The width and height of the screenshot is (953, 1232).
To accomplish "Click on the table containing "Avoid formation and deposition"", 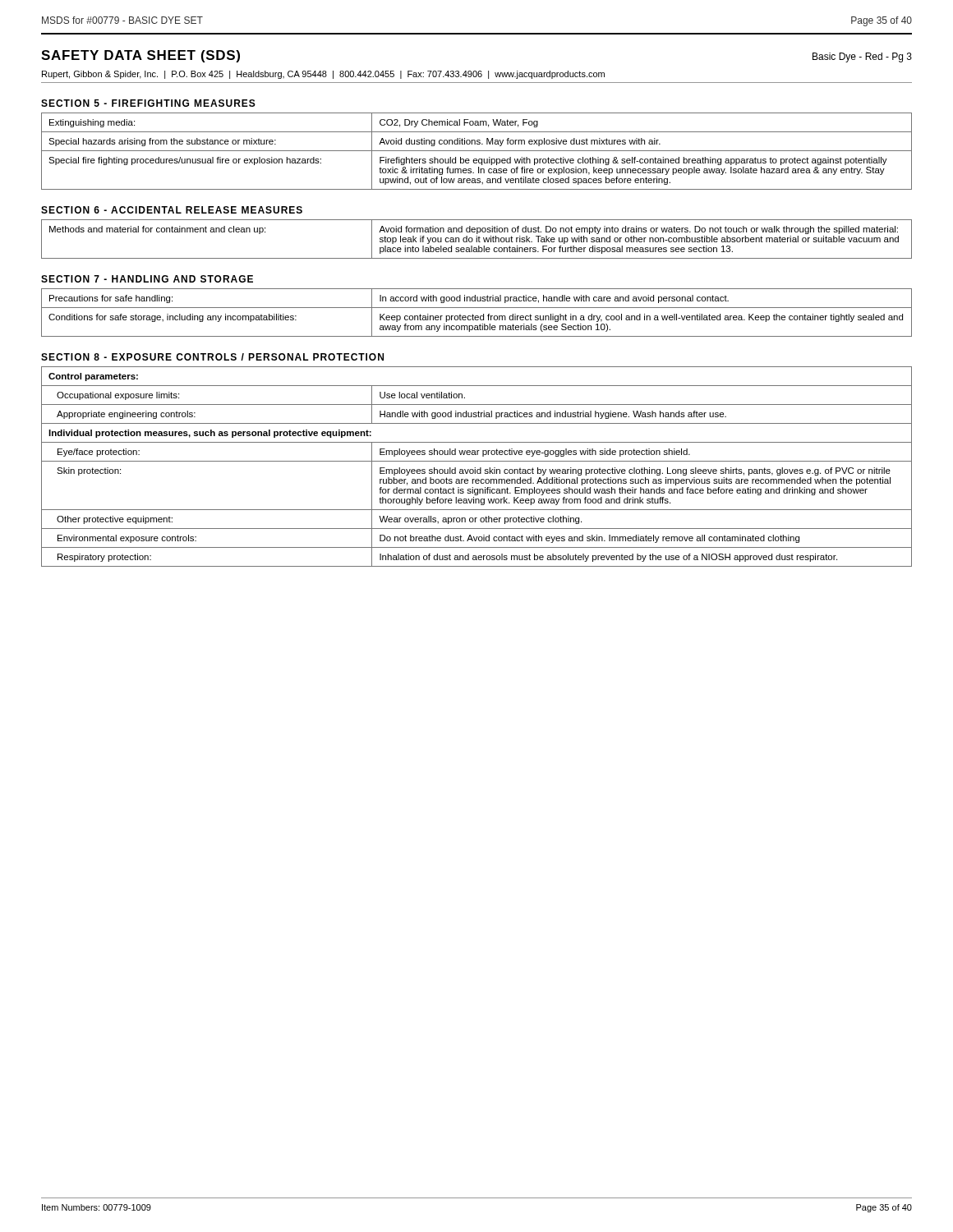I will click(476, 239).
